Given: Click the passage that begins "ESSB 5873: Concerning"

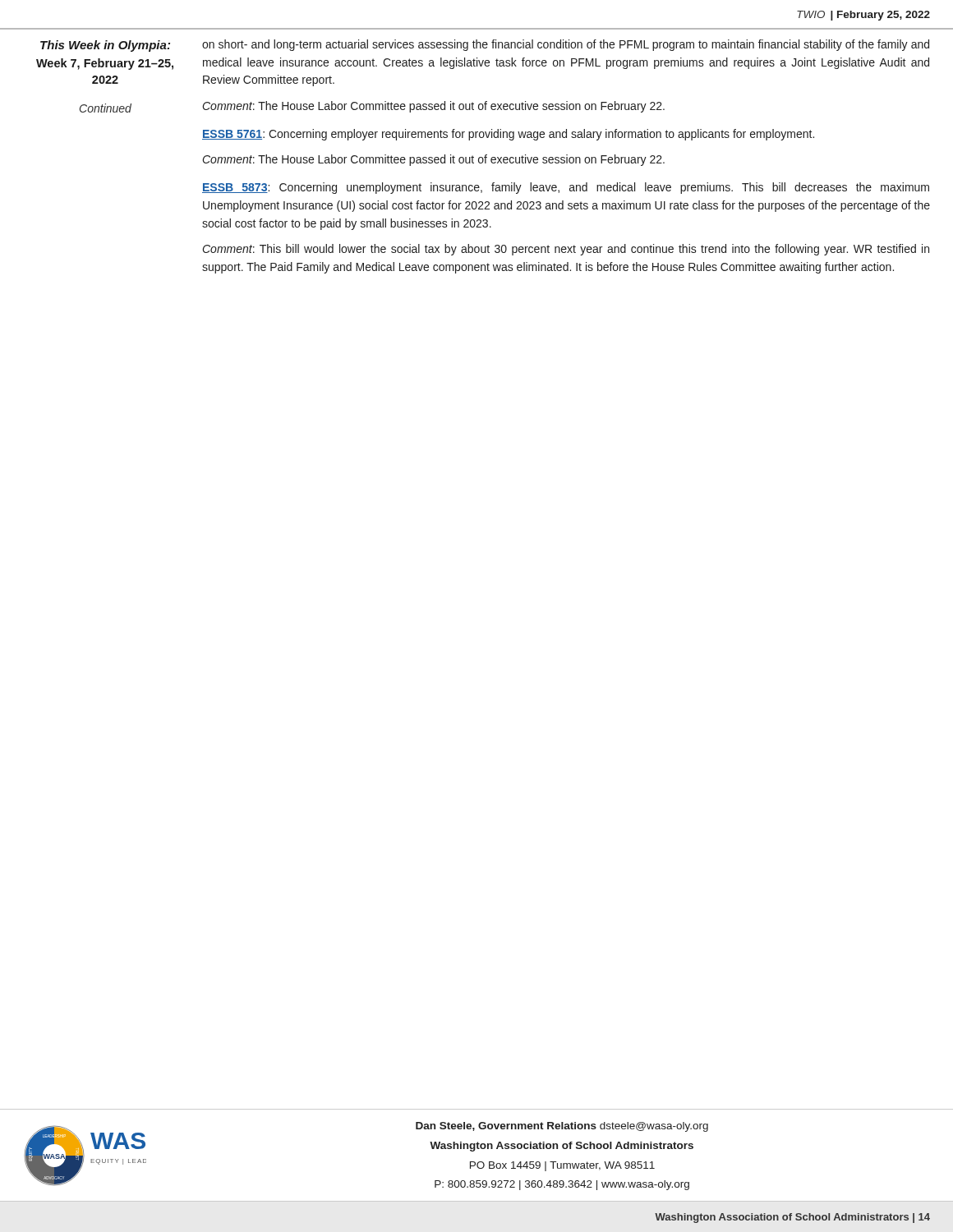Looking at the screenshot, I should coord(566,205).
